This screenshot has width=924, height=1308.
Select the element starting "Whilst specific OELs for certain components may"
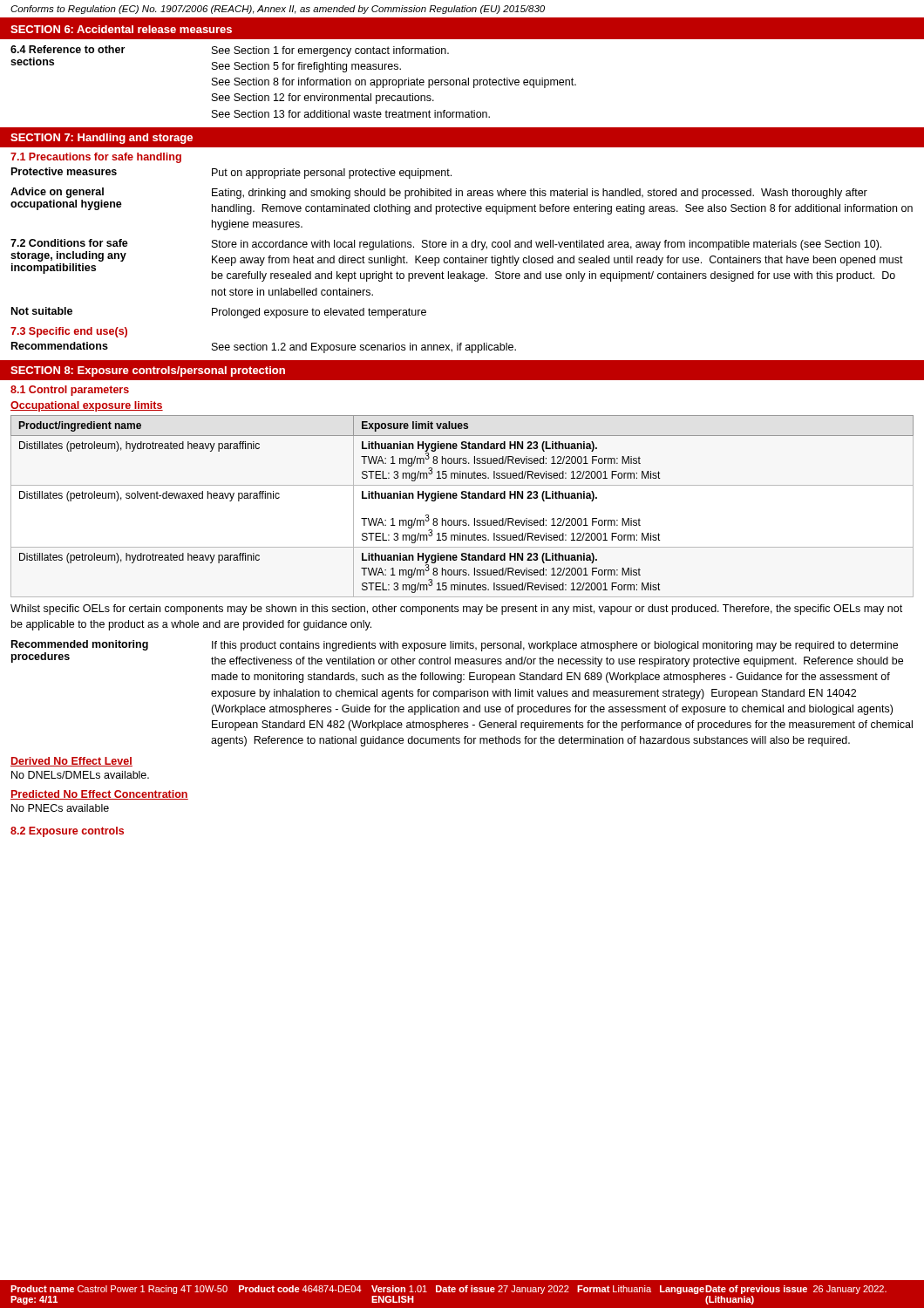click(456, 616)
